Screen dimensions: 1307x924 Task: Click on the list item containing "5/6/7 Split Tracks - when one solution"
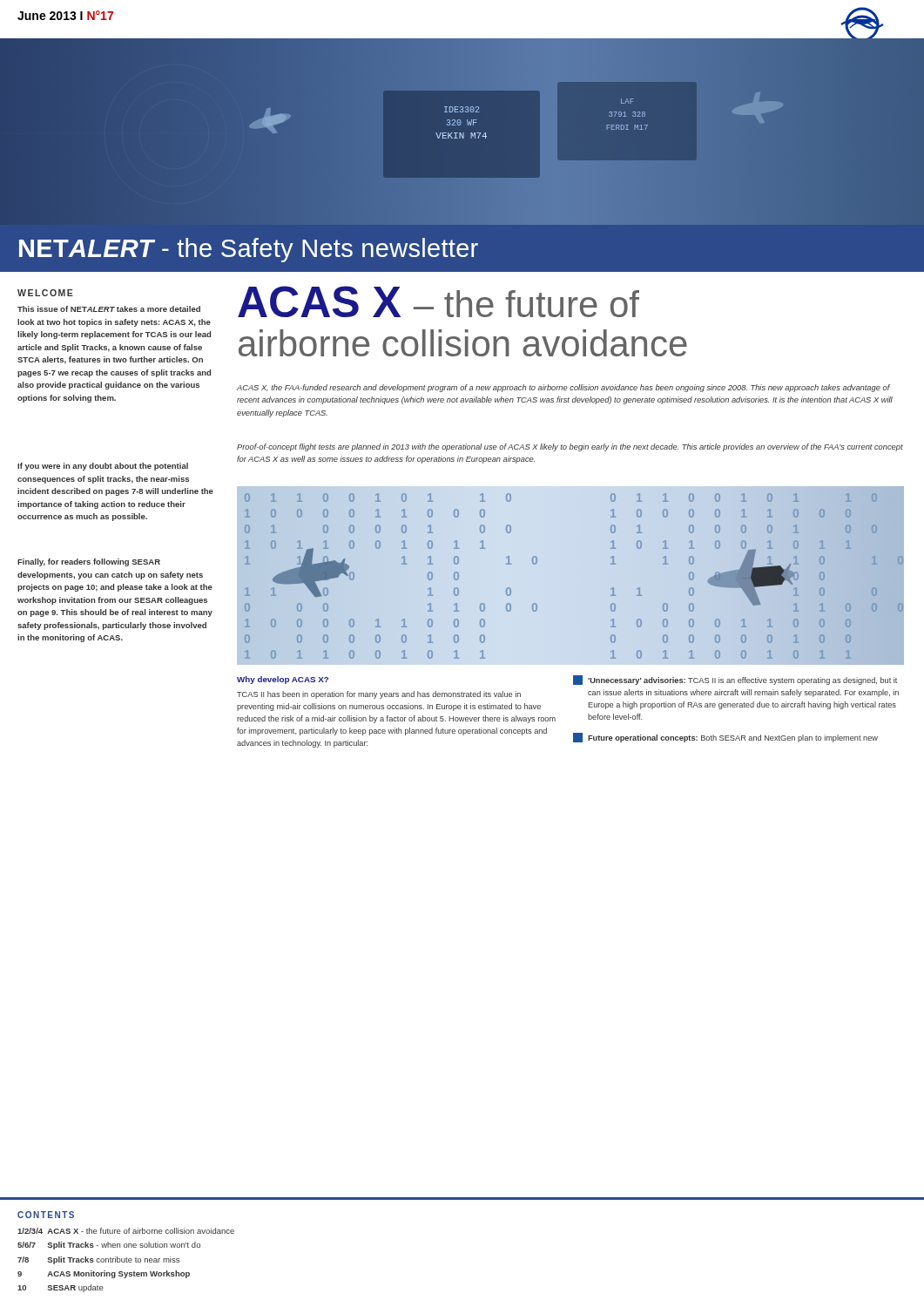pos(109,1245)
